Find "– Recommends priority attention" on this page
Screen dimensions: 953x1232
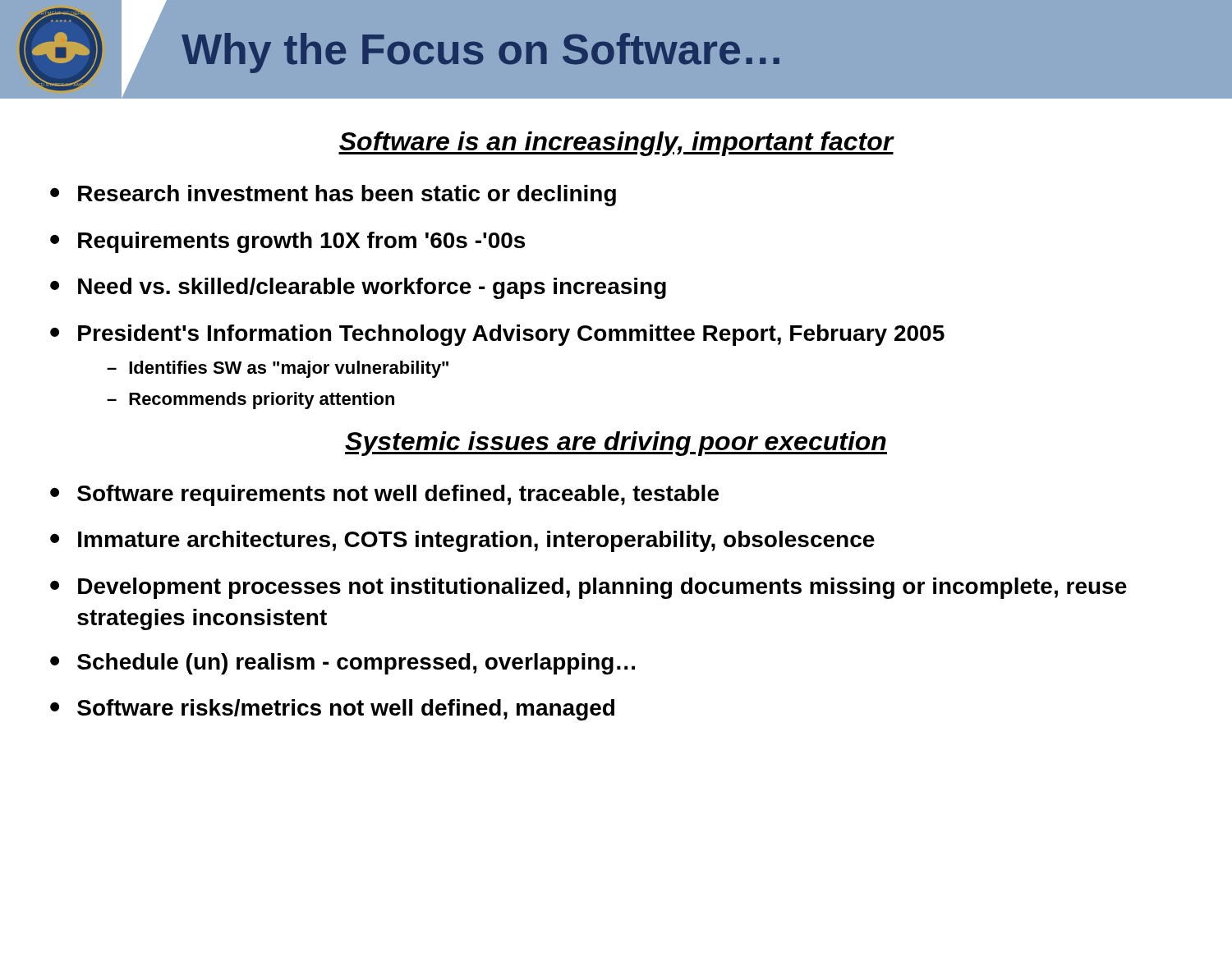[x=251, y=399]
